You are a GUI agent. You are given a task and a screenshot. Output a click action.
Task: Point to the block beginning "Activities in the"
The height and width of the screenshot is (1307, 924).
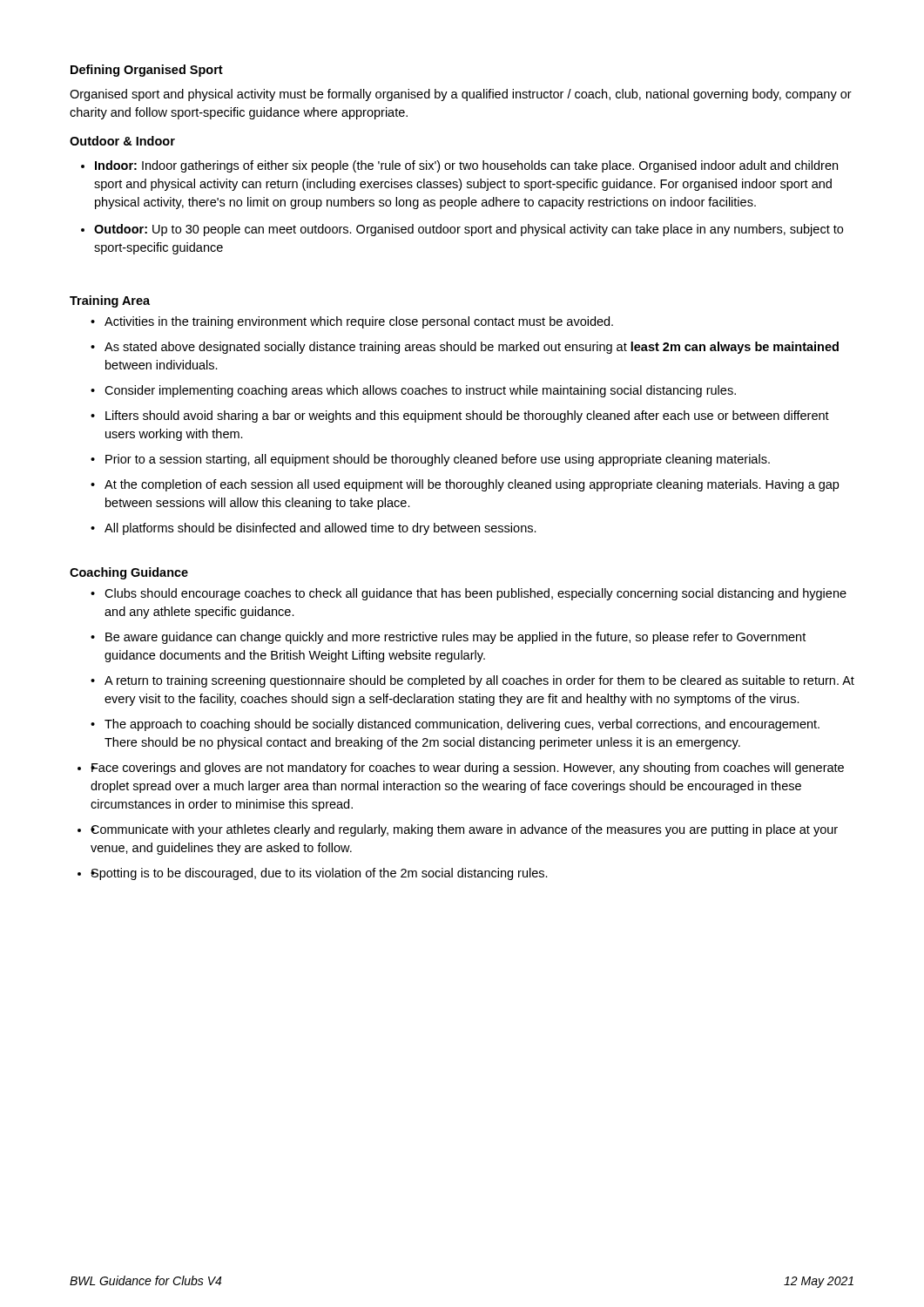click(359, 322)
